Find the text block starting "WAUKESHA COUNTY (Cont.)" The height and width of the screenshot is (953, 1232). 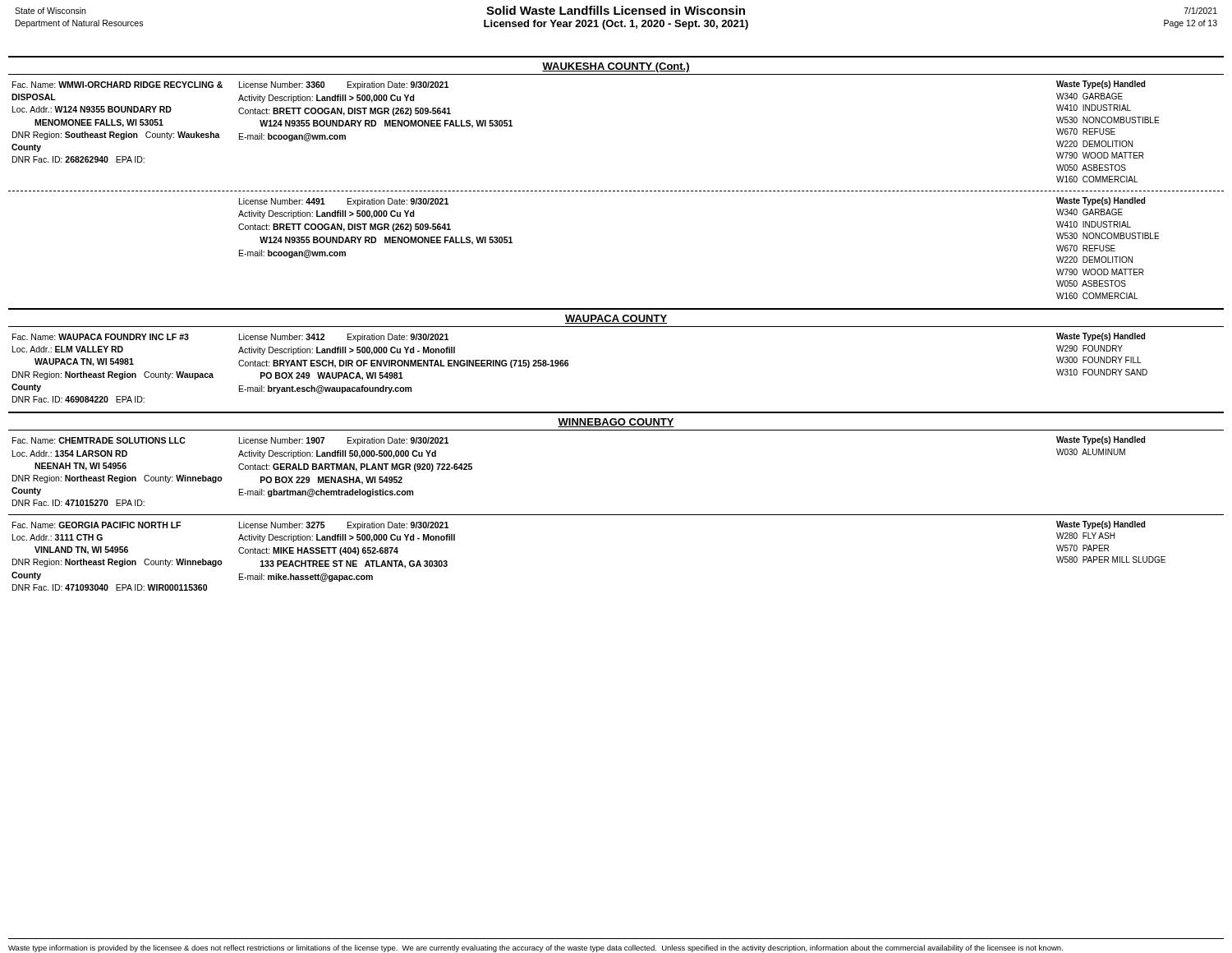pyautogui.click(x=616, y=66)
